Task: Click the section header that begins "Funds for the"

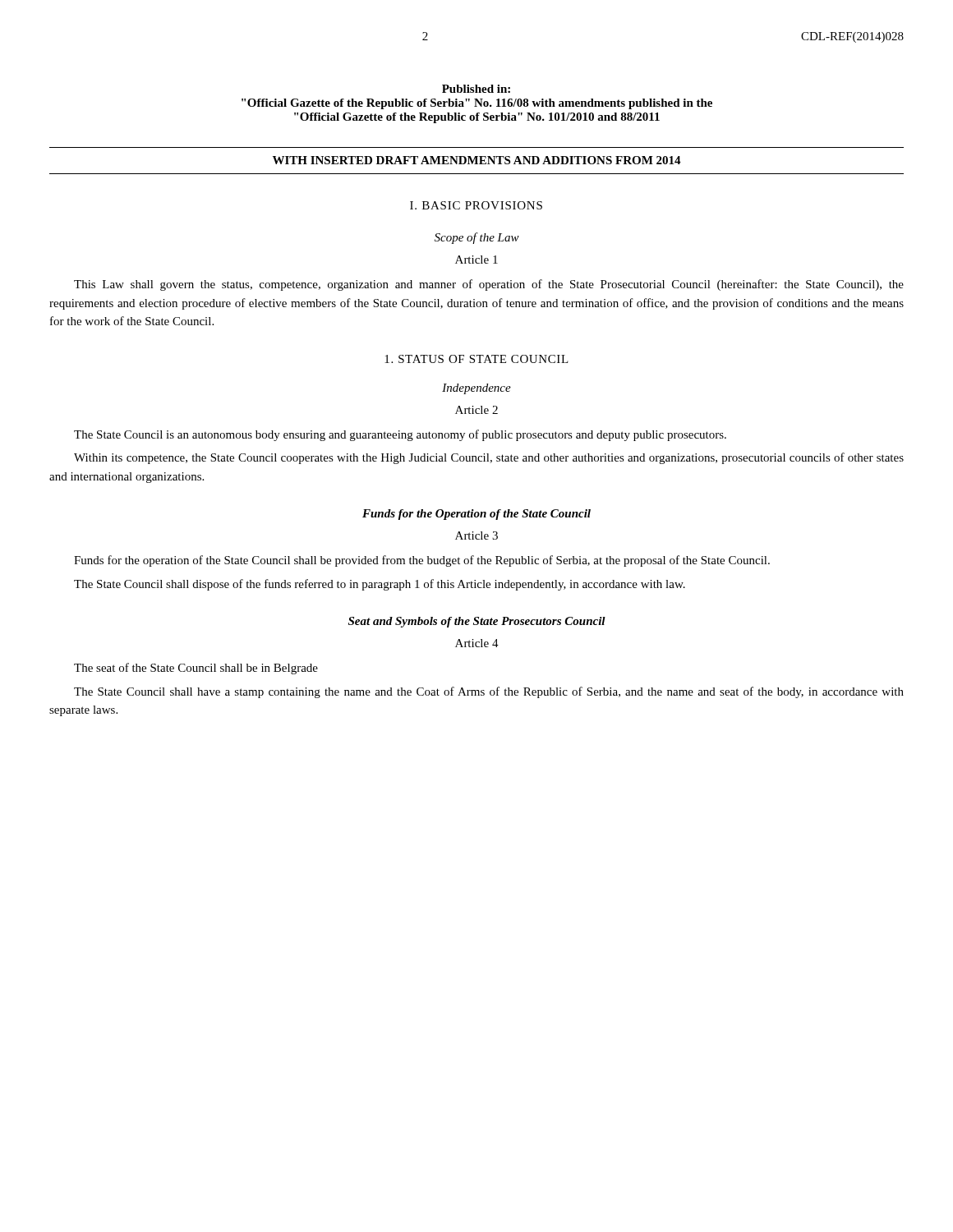Action: coord(476,513)
